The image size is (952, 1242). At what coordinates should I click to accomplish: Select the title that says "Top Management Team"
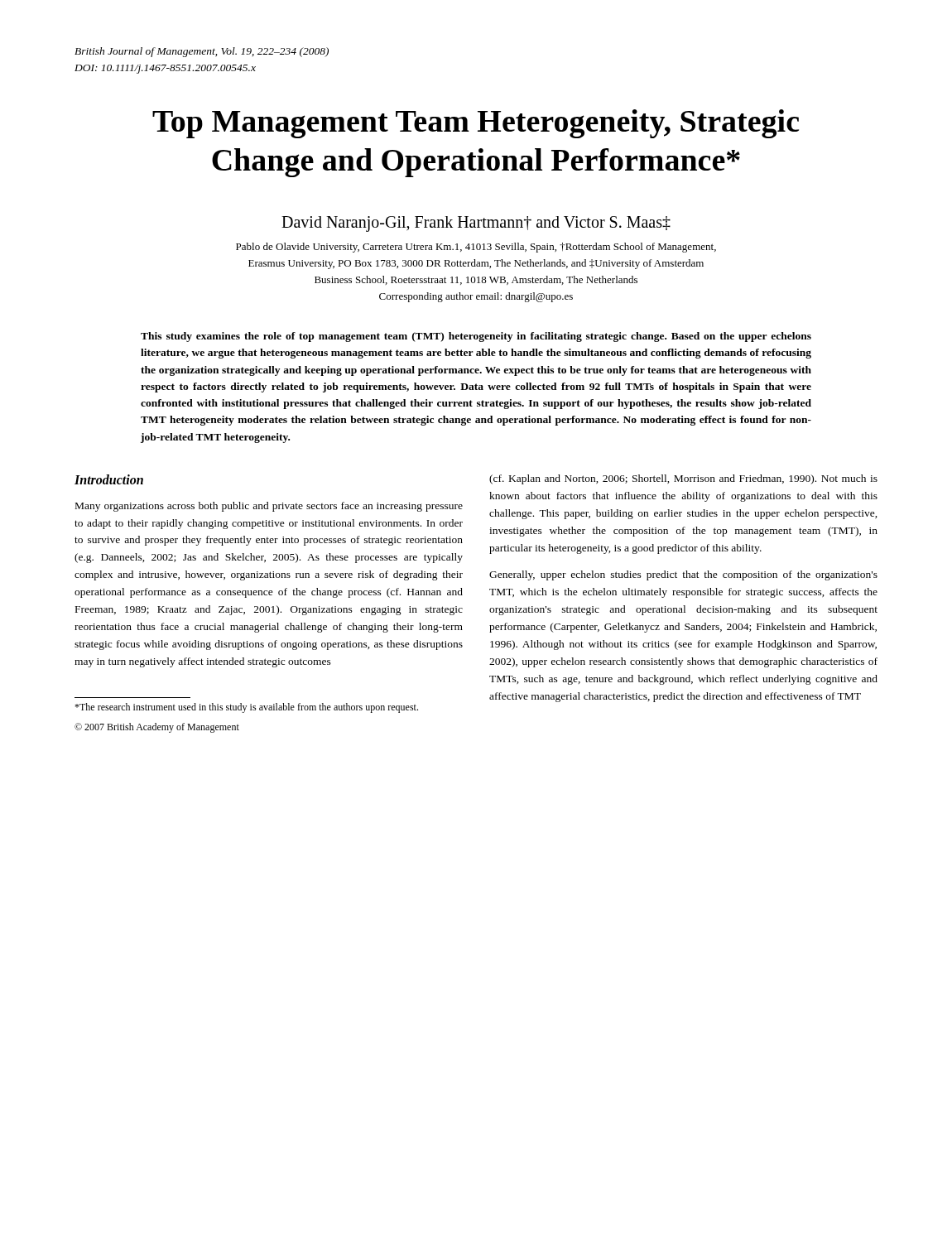(476, 140)
